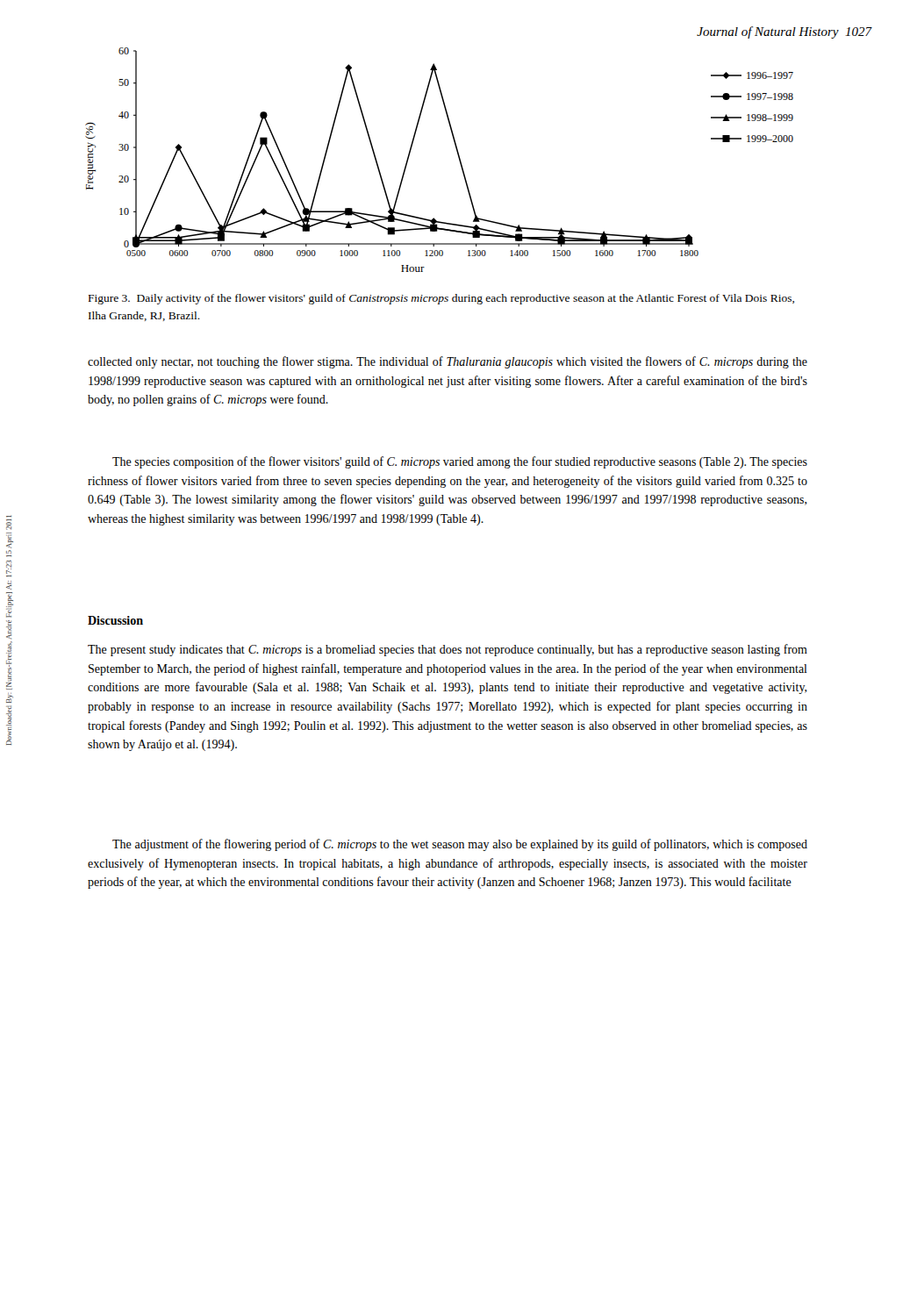Find the region starting "The present study"
This screenshot has width=924, height=1316.
point(448,697)
